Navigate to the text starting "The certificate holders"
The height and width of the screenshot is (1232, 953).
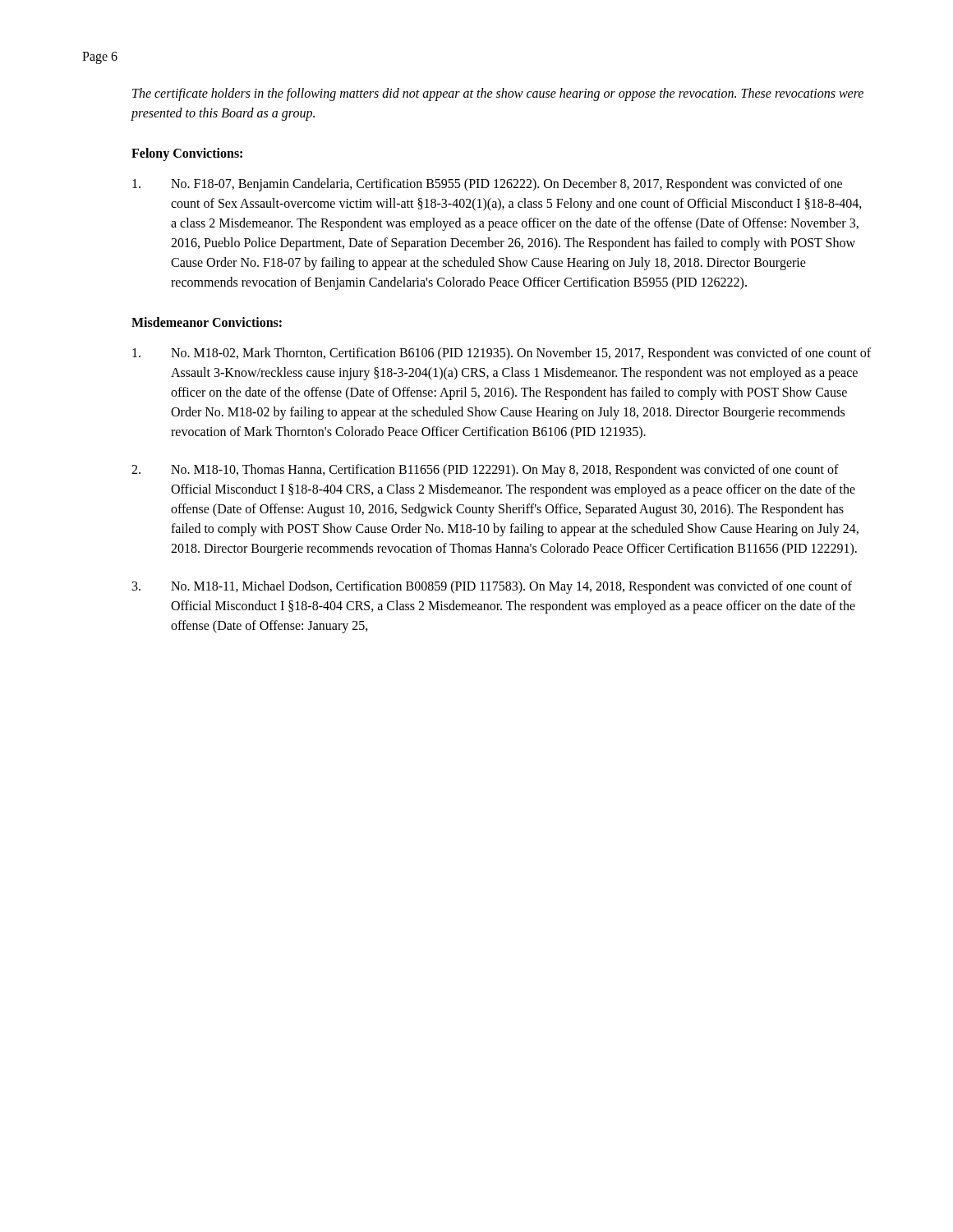click(498, 103)
